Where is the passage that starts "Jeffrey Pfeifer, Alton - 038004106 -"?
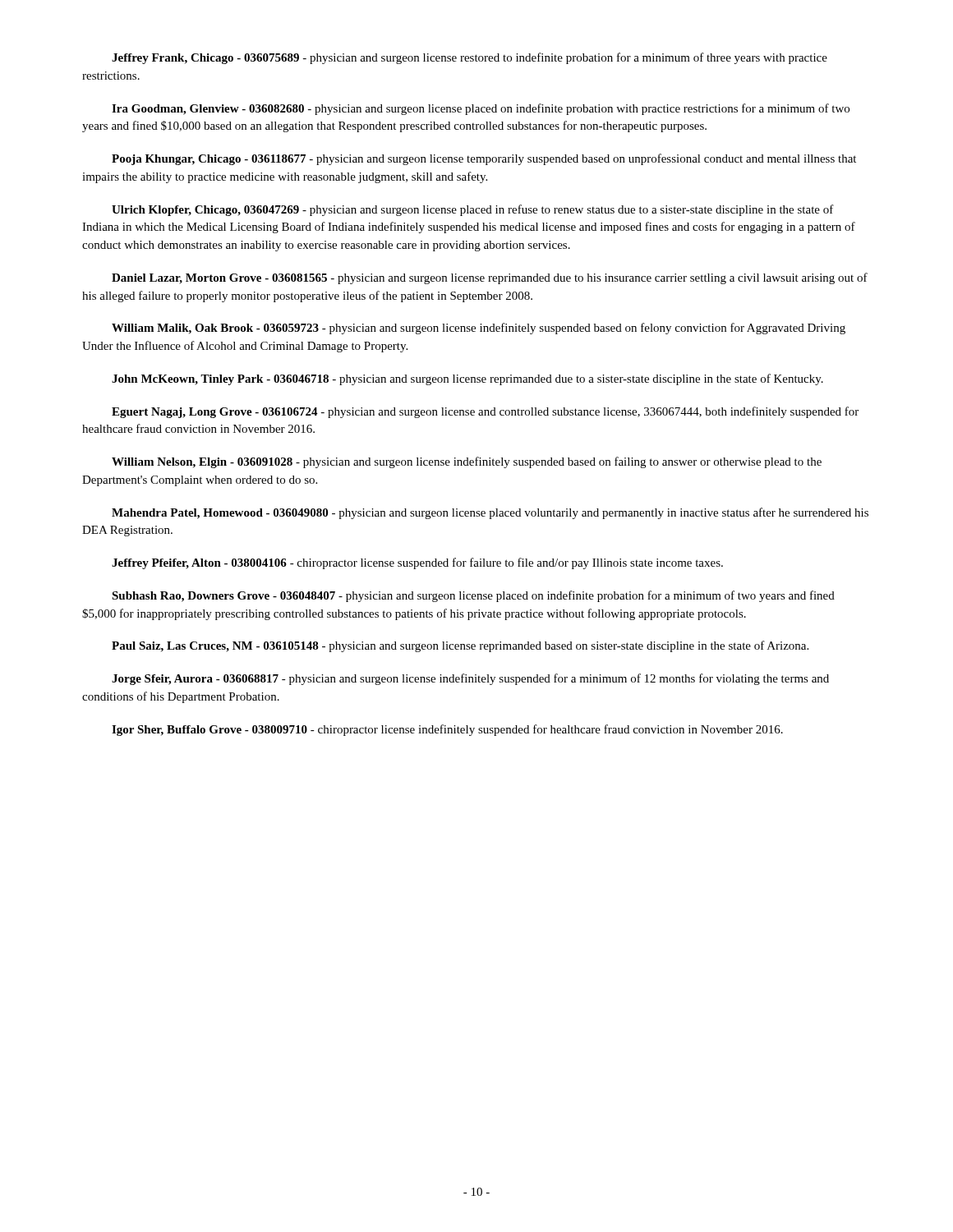The image size is (953, 1232). point(476,563)
